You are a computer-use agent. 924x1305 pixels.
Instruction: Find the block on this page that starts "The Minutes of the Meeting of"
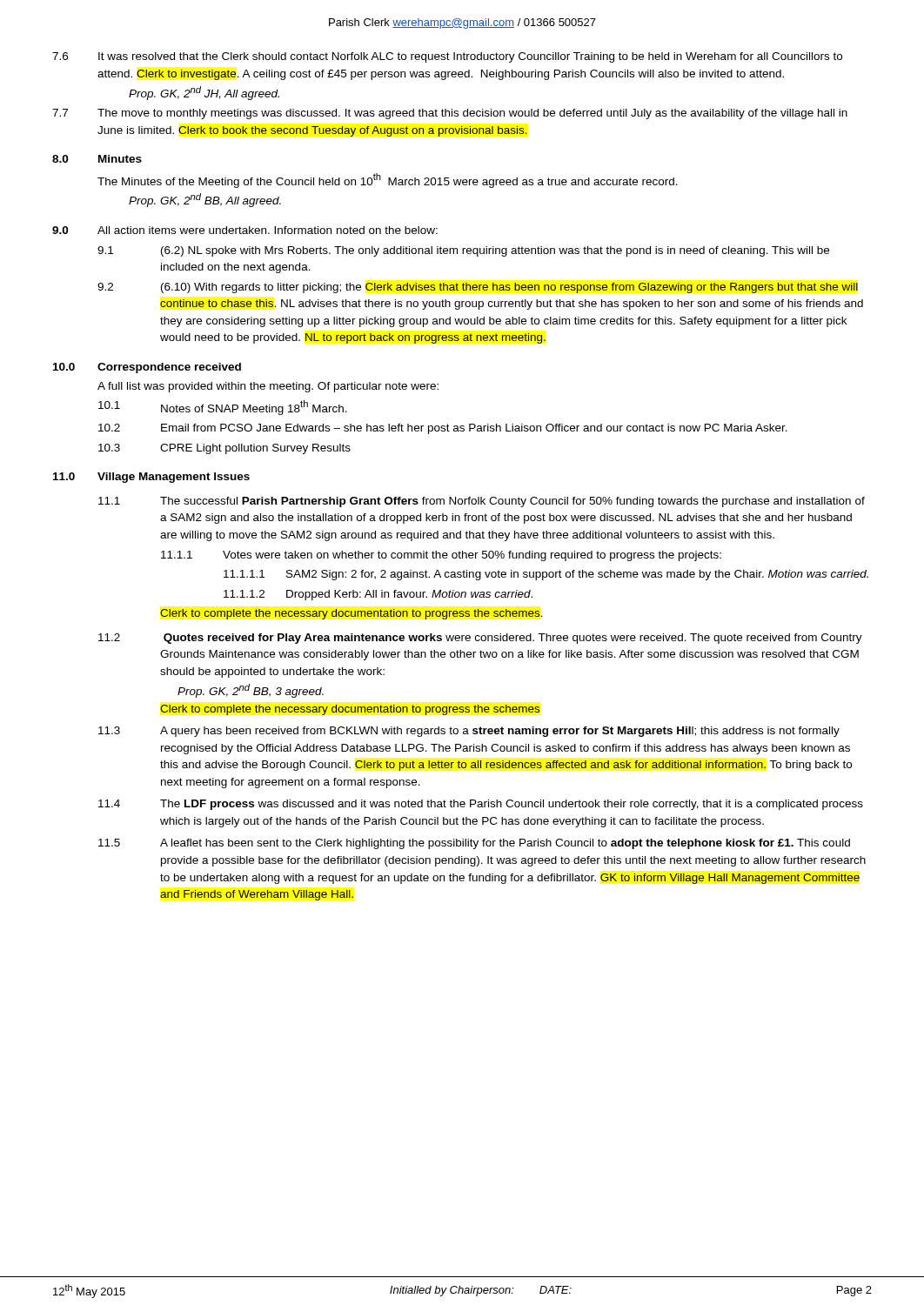(x=388, y=189)
